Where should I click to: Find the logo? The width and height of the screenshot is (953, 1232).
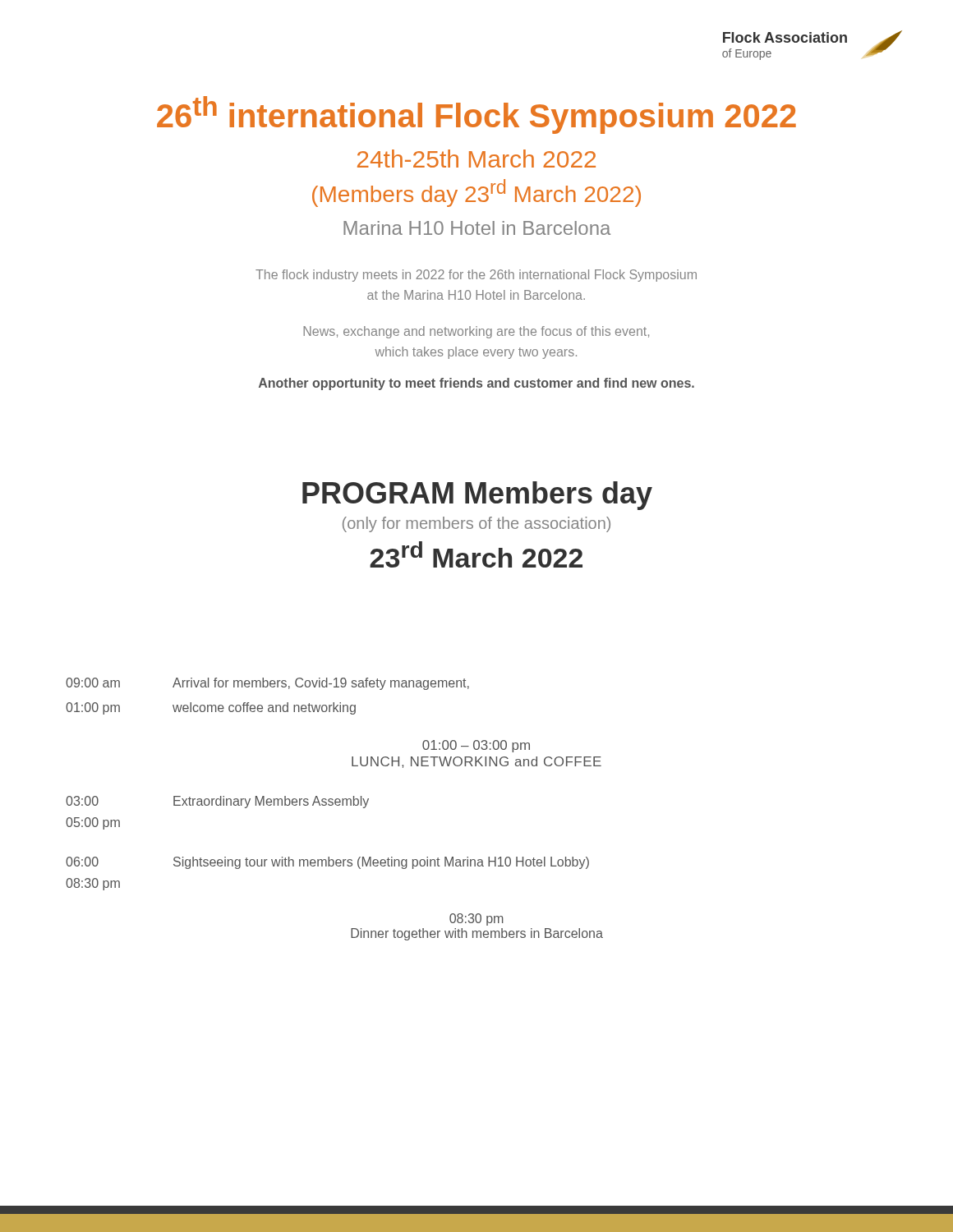pyautogui.click(x=813, y=45)
